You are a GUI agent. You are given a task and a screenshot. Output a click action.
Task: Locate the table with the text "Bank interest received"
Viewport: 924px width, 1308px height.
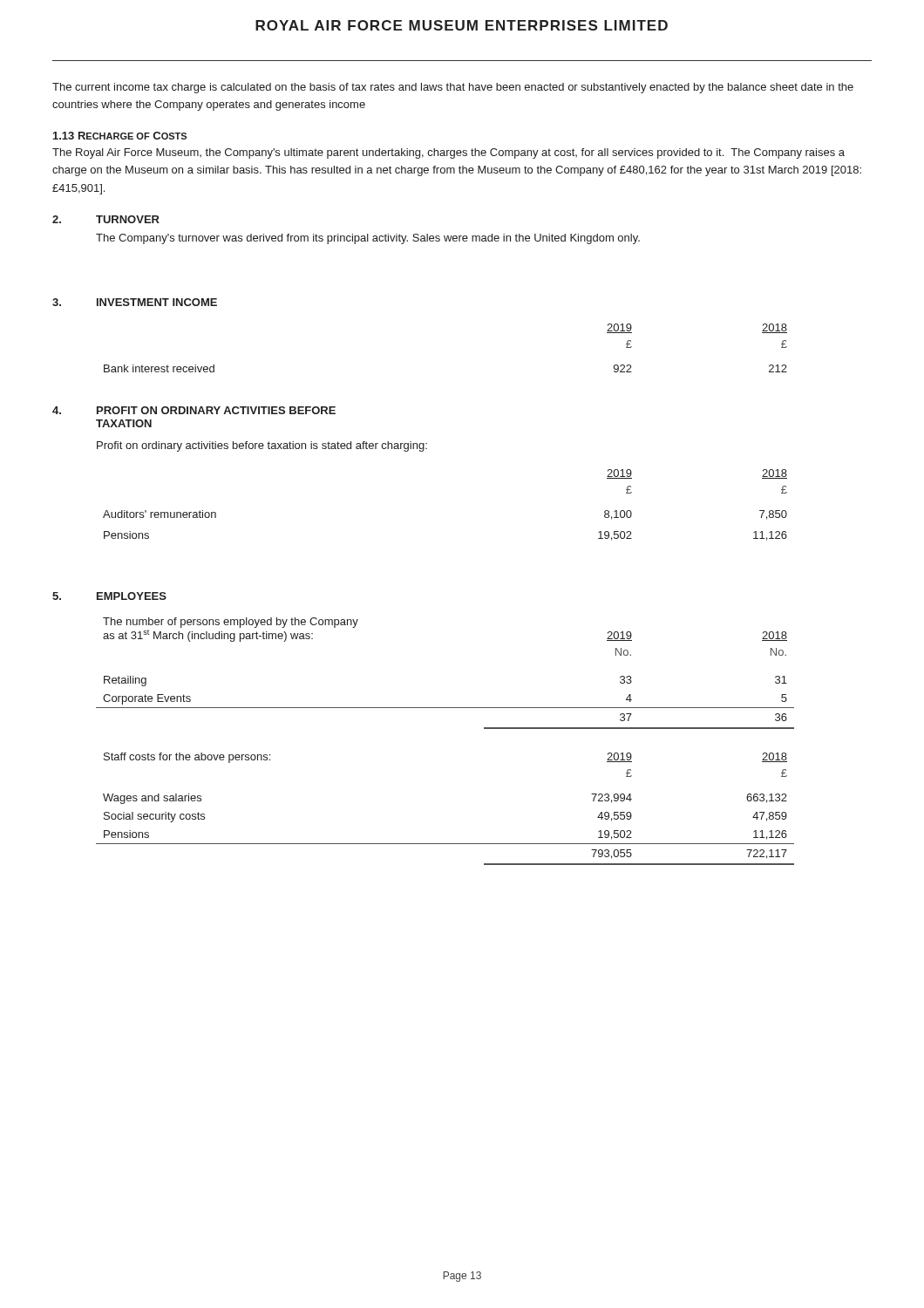(484, 348)
